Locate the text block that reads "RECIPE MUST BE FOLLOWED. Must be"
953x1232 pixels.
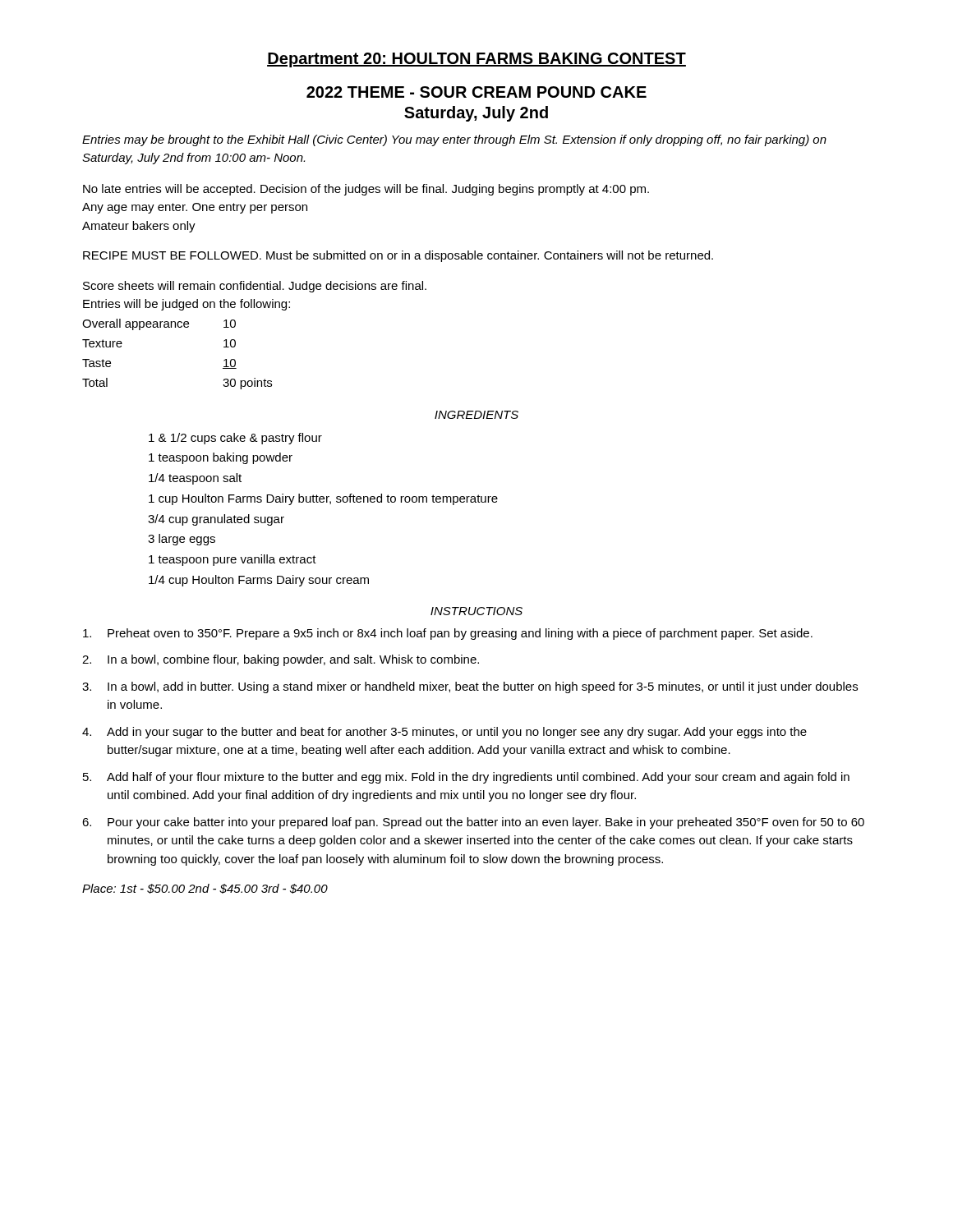[398, 255]
